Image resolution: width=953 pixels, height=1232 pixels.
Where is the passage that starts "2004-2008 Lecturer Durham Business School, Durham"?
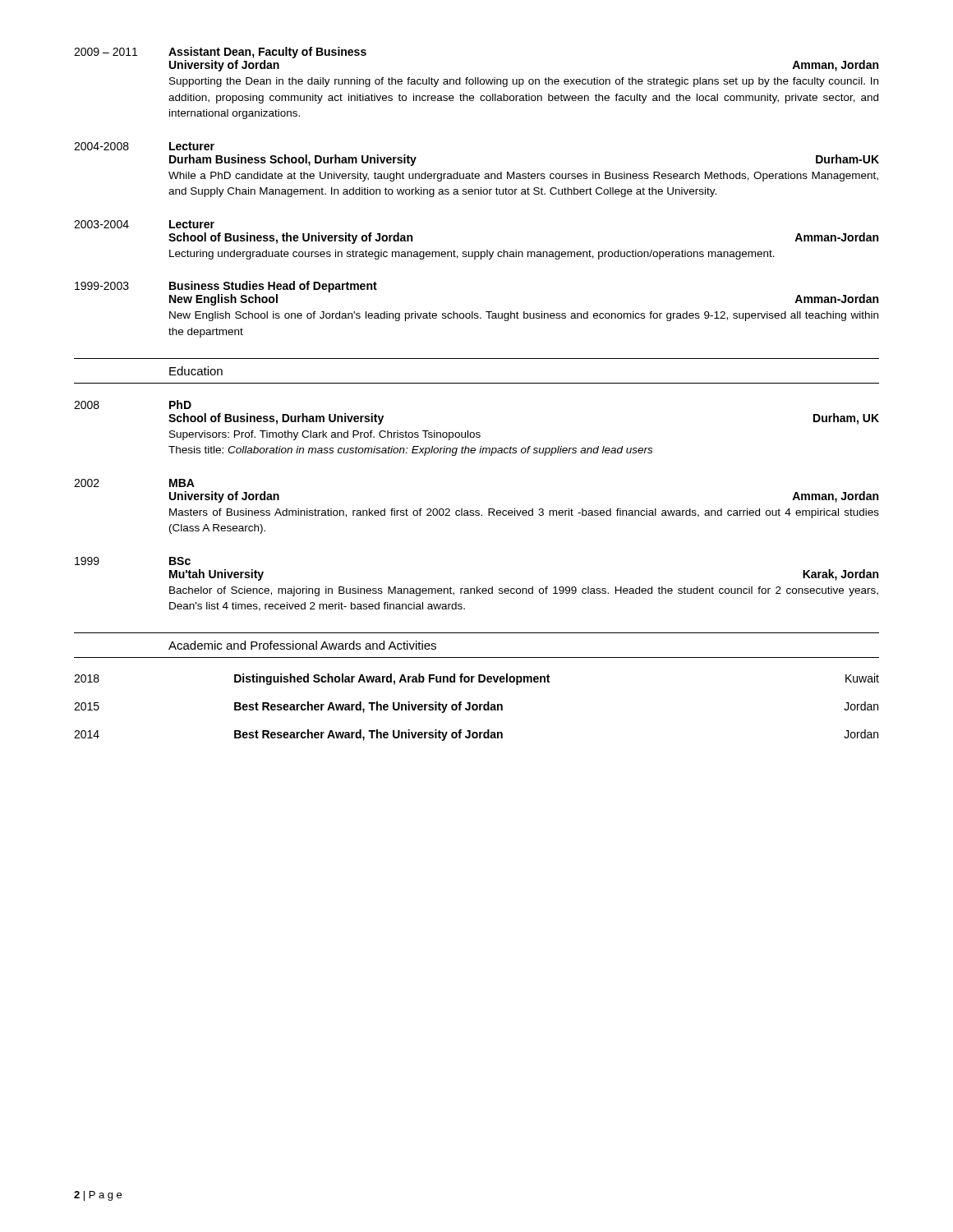pyautogui.click(x=476, y=169)
